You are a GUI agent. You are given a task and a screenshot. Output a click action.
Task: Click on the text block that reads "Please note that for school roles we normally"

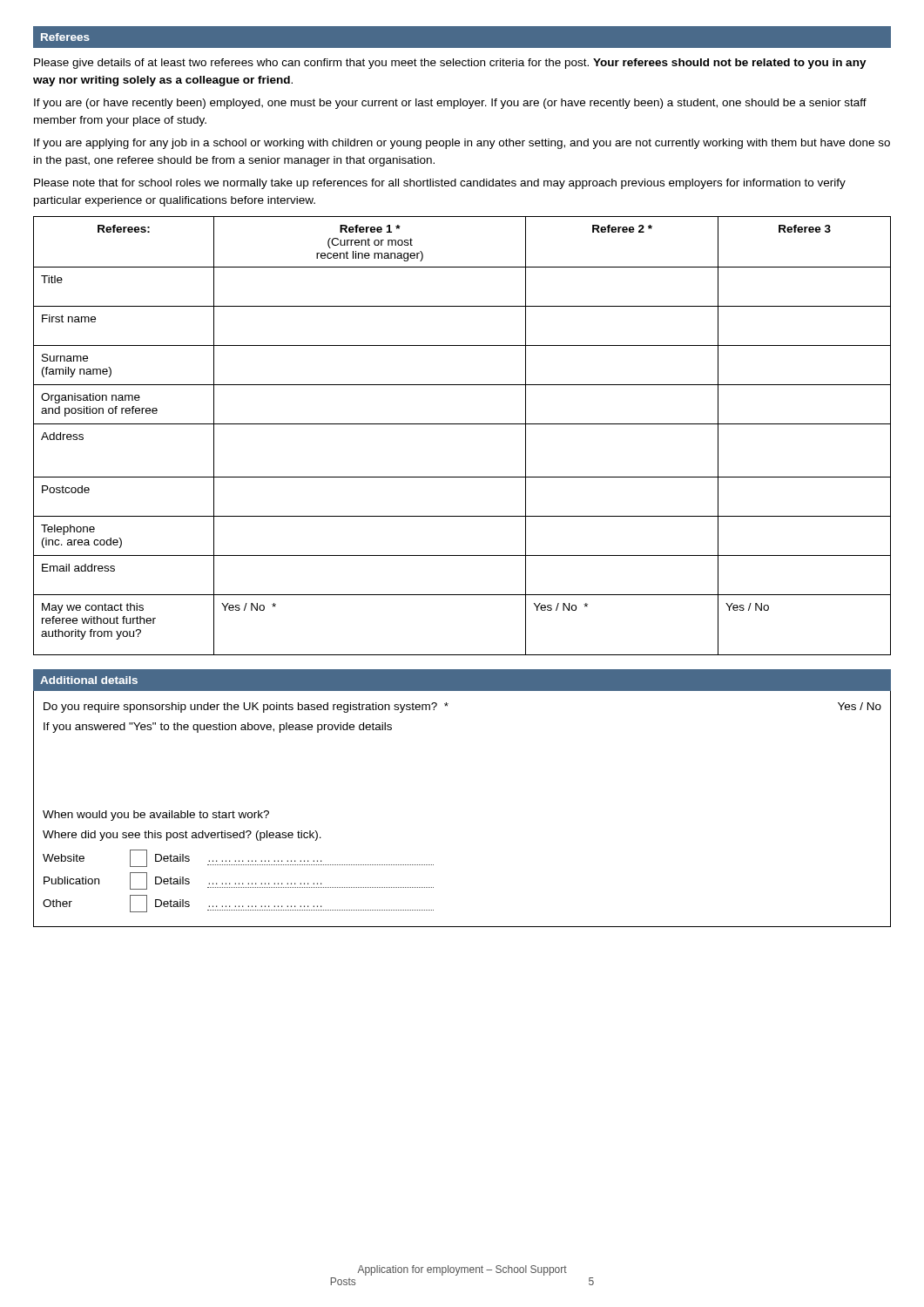[x=439, y=191]
